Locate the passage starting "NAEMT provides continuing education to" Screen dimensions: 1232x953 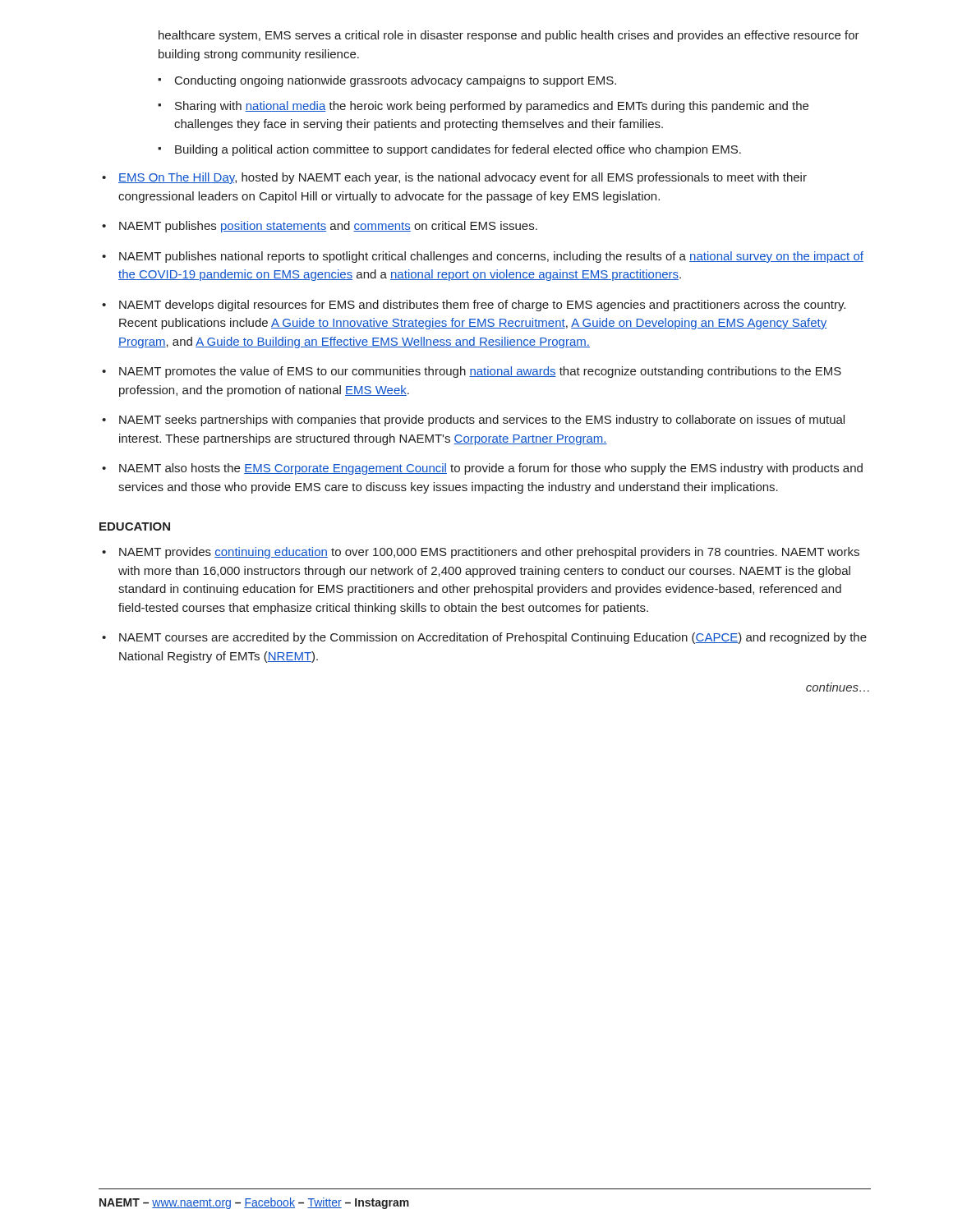pos(489,579)
